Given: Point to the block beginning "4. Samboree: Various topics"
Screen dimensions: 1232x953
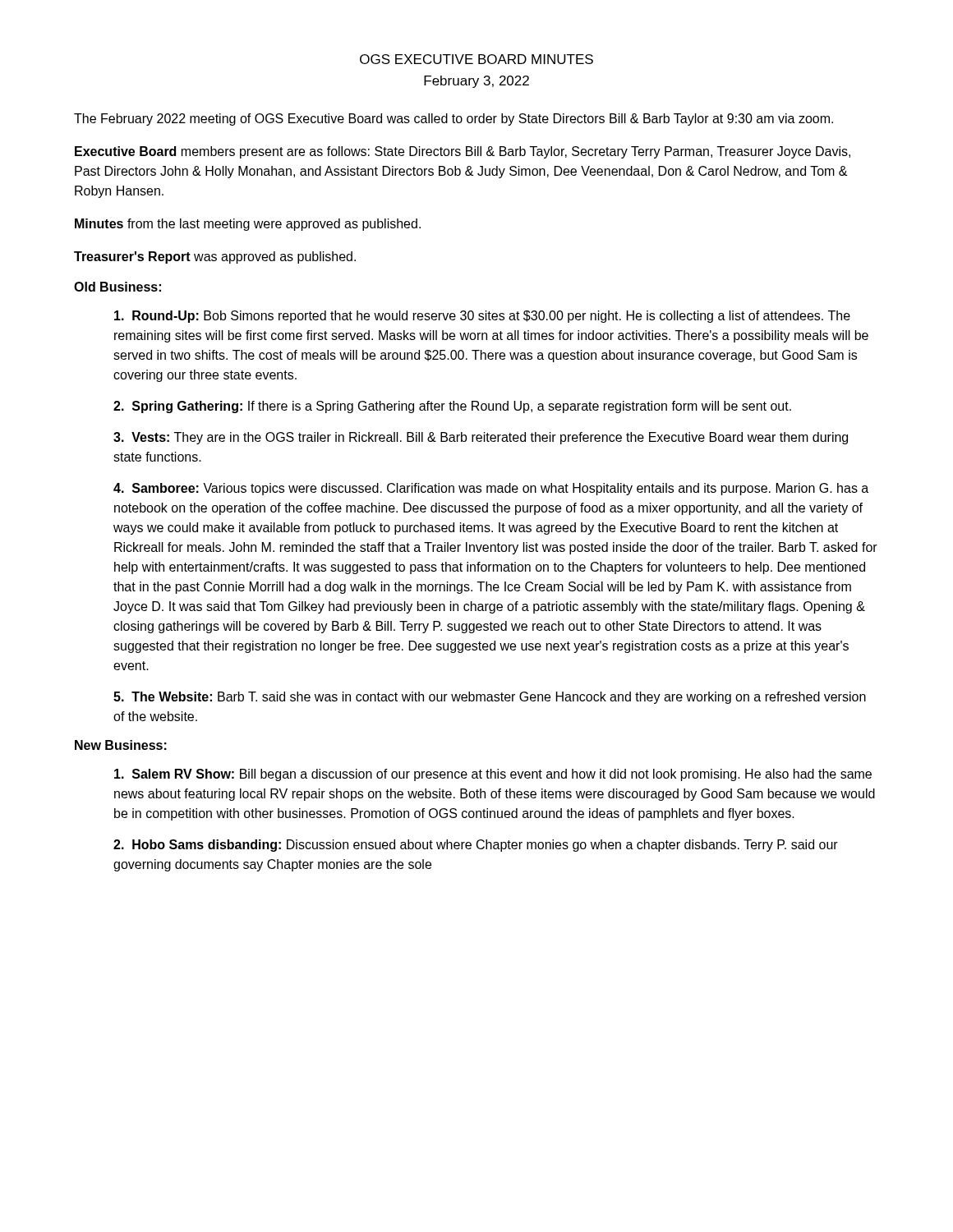Looking at the screenshot, I should click(x=495, y=577).
